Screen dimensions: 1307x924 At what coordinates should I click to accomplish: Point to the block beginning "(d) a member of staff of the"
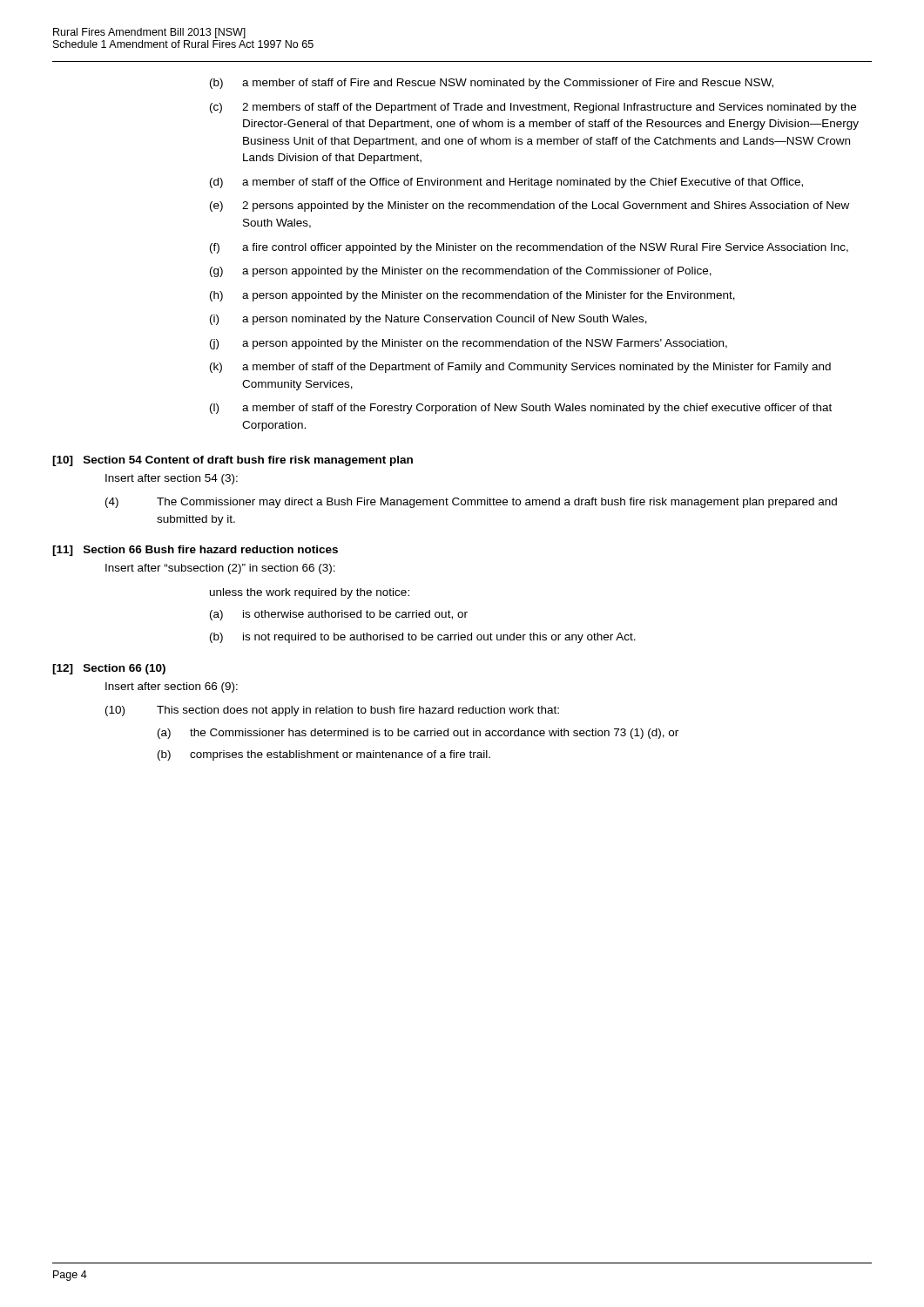click(x=540, y=182)
